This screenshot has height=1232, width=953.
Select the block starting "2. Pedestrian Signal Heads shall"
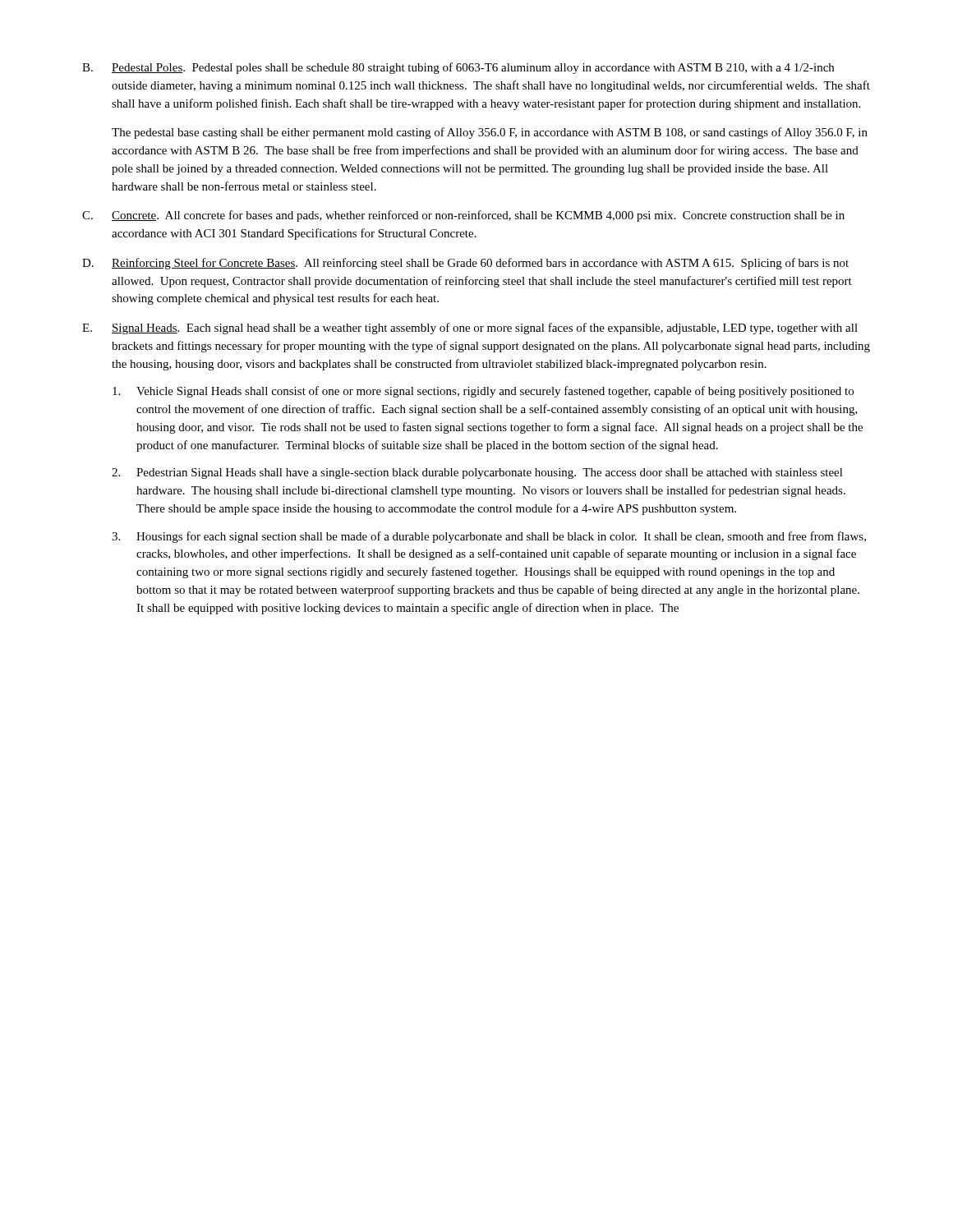tap(491, 491)
